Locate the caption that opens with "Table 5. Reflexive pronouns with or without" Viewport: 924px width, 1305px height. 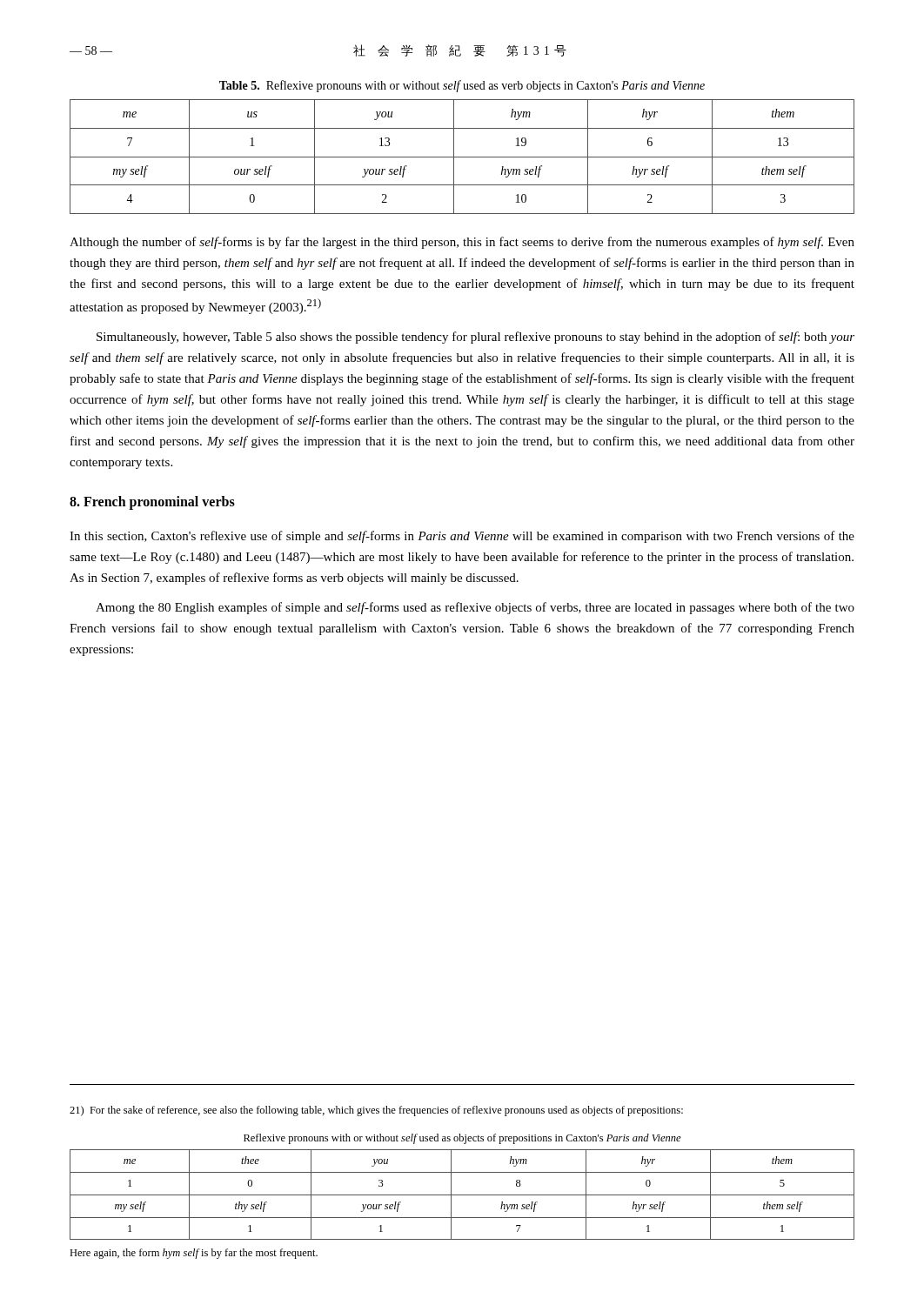(x=462, y=85)
